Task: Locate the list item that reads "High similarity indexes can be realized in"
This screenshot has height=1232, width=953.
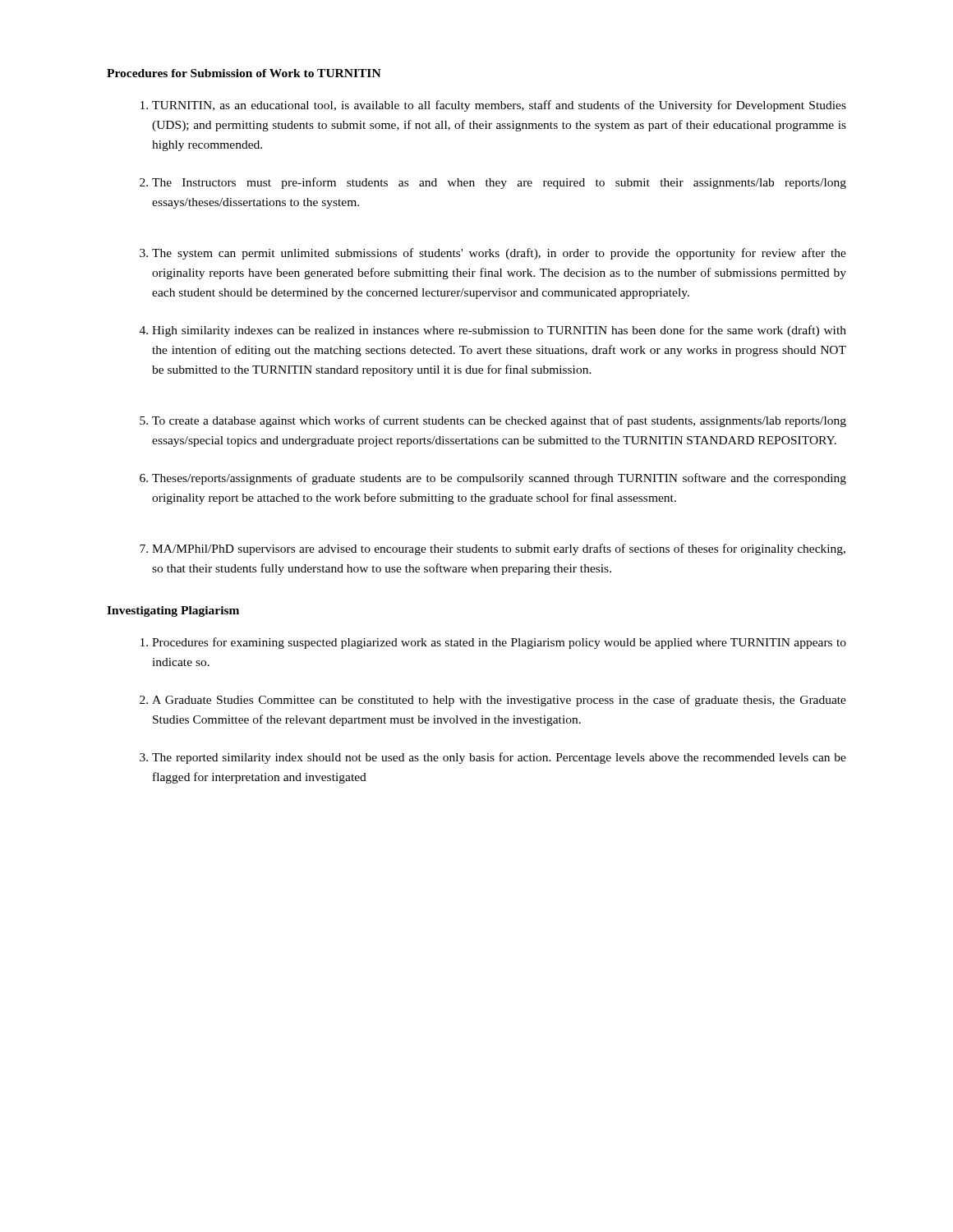Action: point(499,350)
